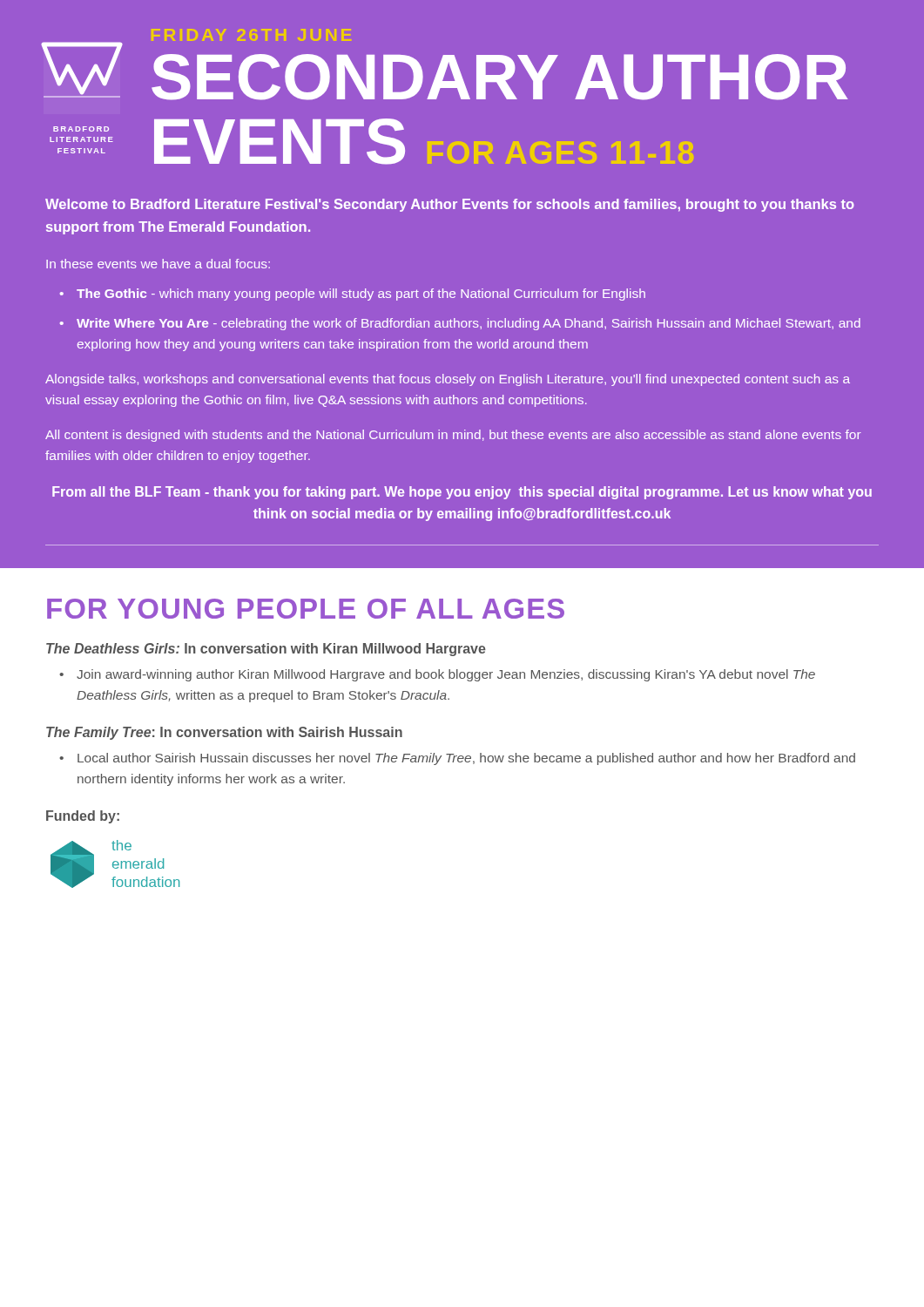Locate the block of text that opens with "• Join award-winning author"
This screenshot has width=924, height=1307.
click(437, 683)
